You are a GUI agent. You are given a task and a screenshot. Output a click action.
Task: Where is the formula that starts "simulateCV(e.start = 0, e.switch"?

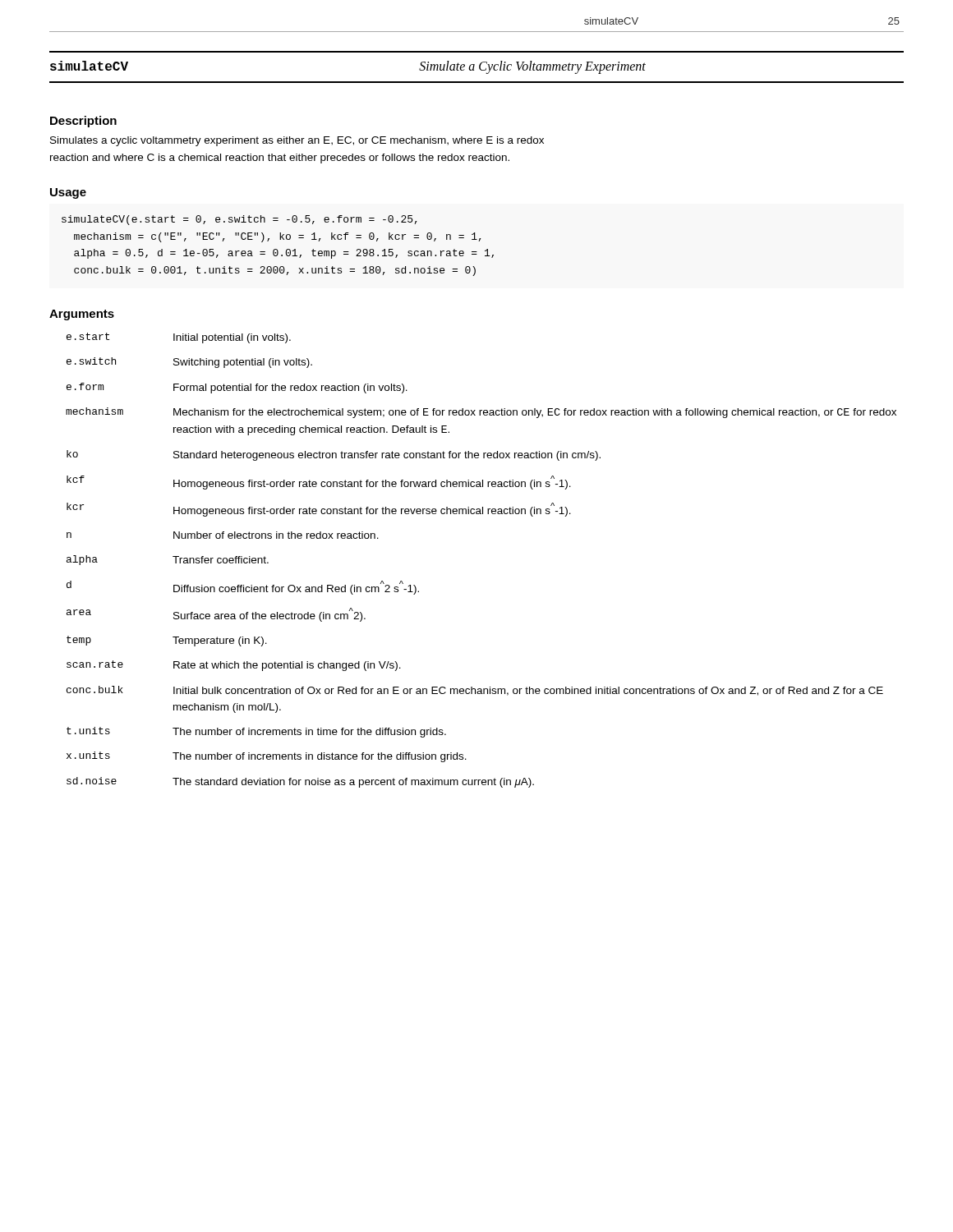coord(476,246)
